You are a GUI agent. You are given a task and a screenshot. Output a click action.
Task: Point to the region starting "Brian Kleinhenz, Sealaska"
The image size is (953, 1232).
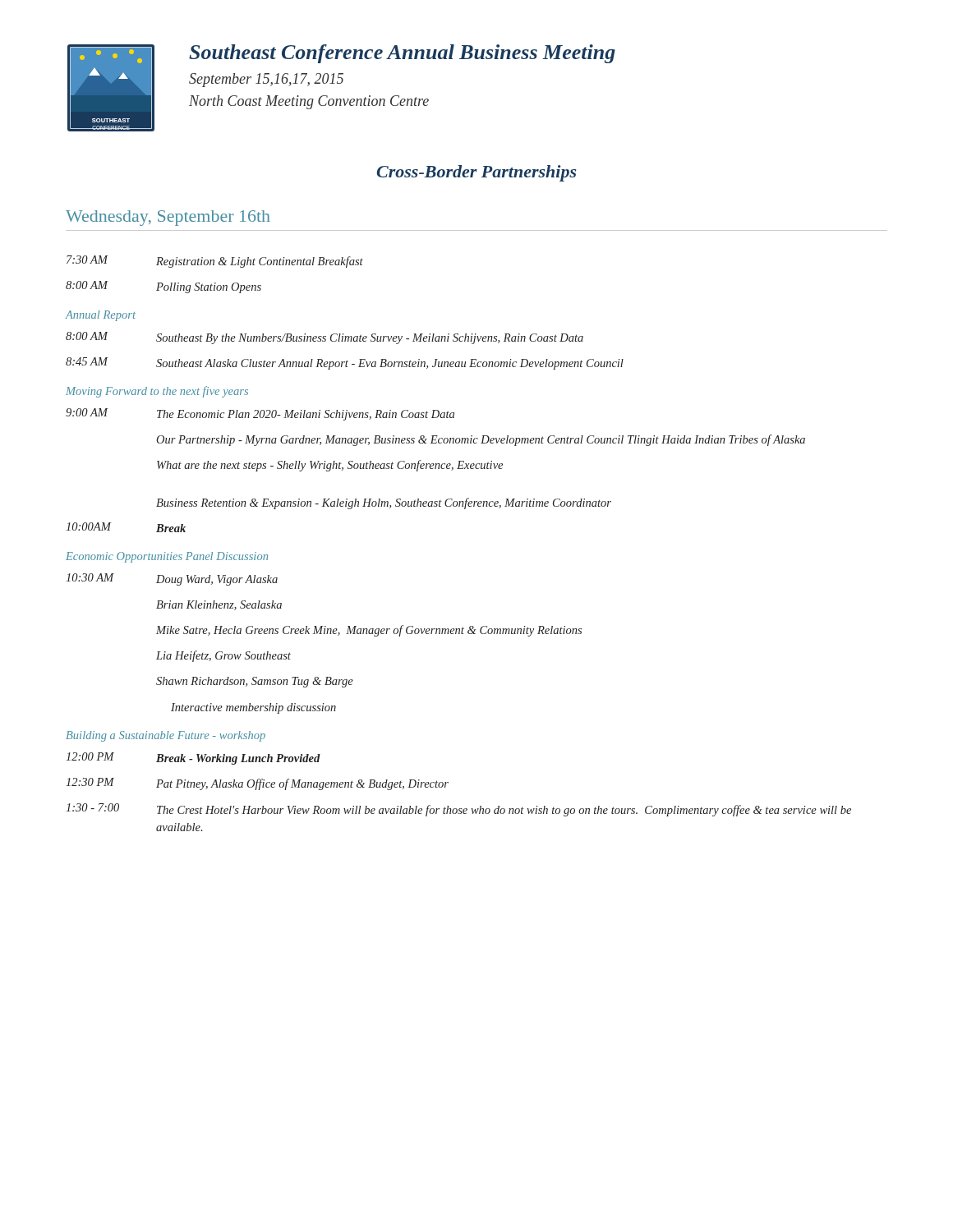[219, 605]
